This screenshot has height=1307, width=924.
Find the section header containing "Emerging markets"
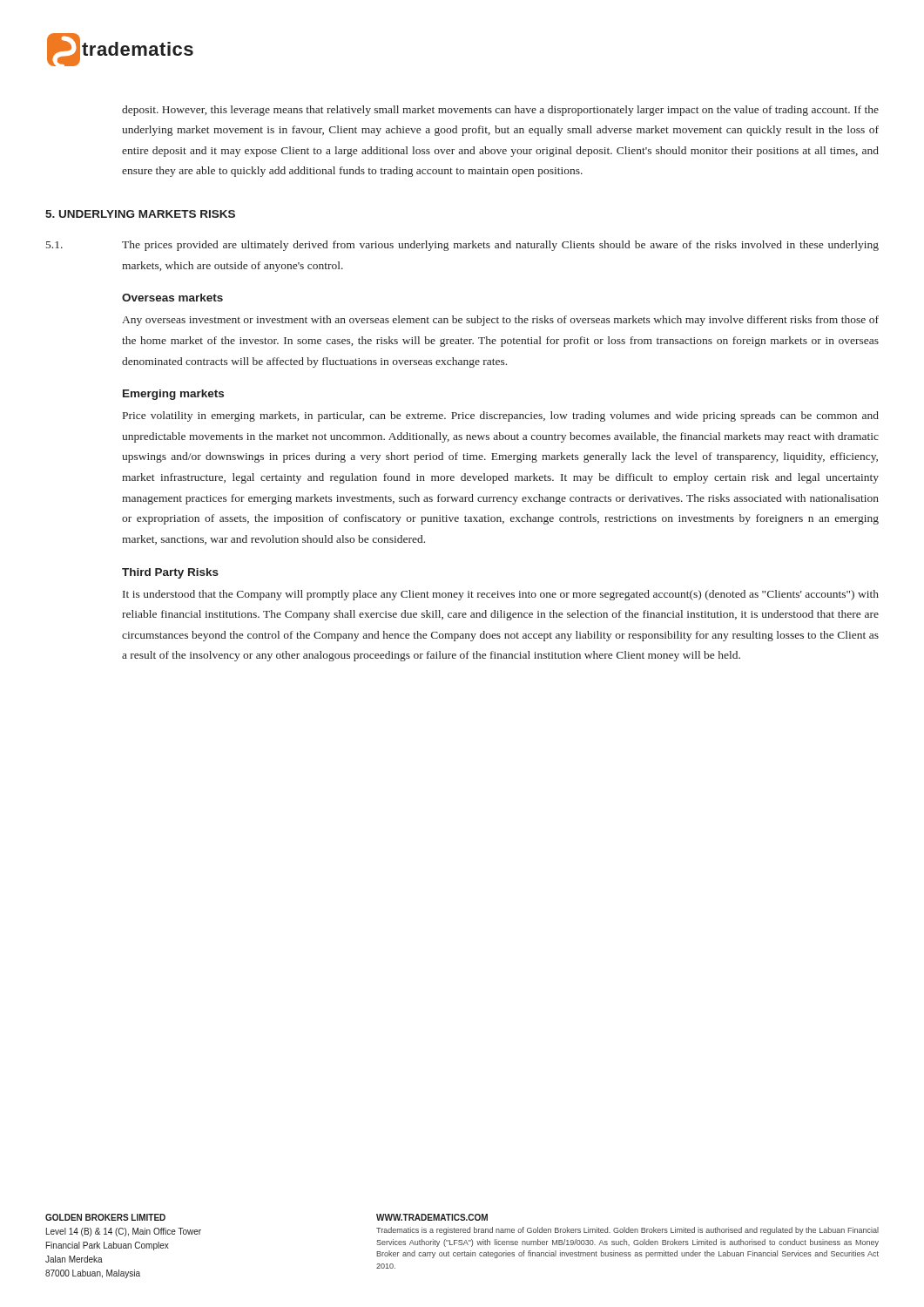pos(173,394)
